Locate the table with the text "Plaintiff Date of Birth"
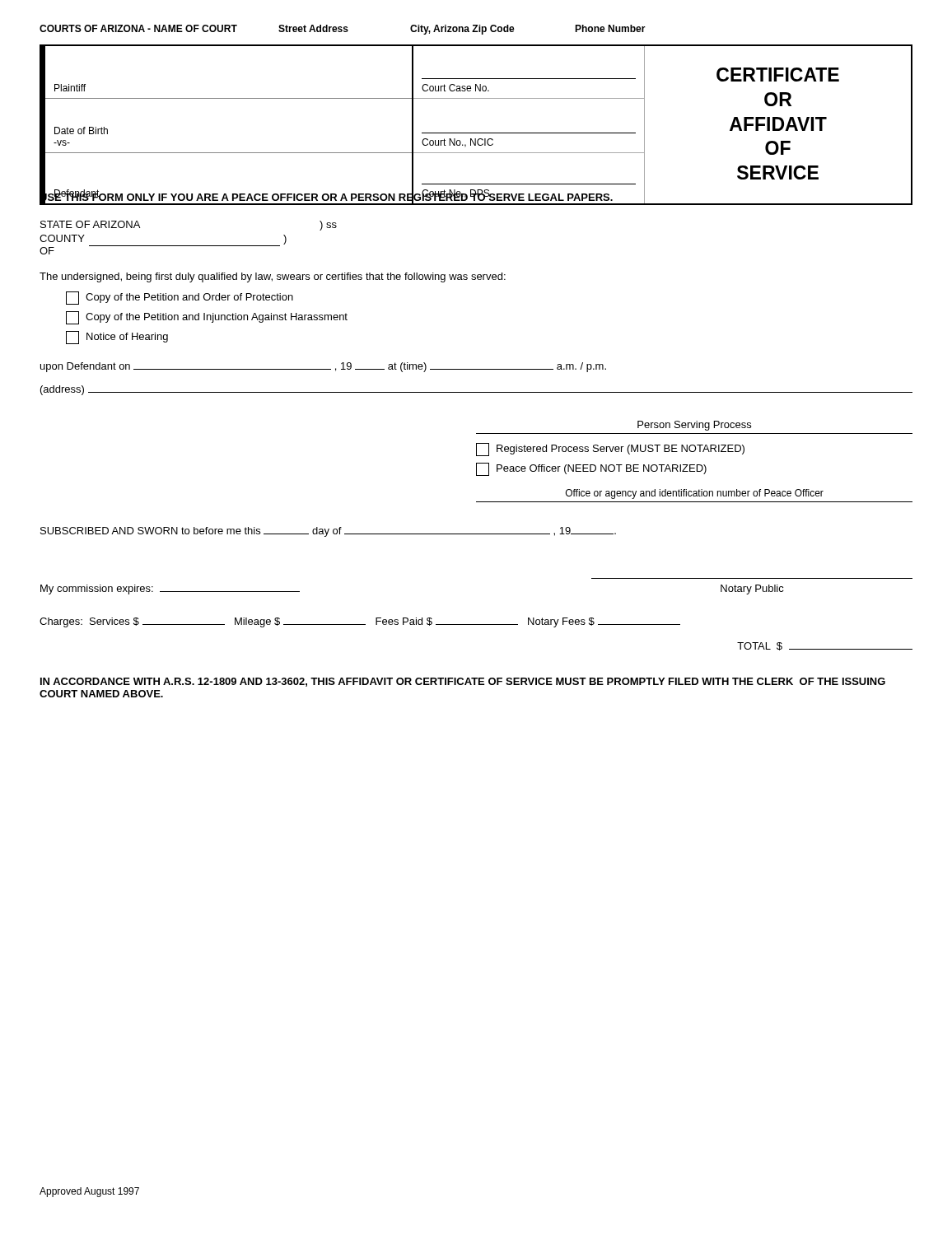Screen dimensions: 1235x952 476,125
